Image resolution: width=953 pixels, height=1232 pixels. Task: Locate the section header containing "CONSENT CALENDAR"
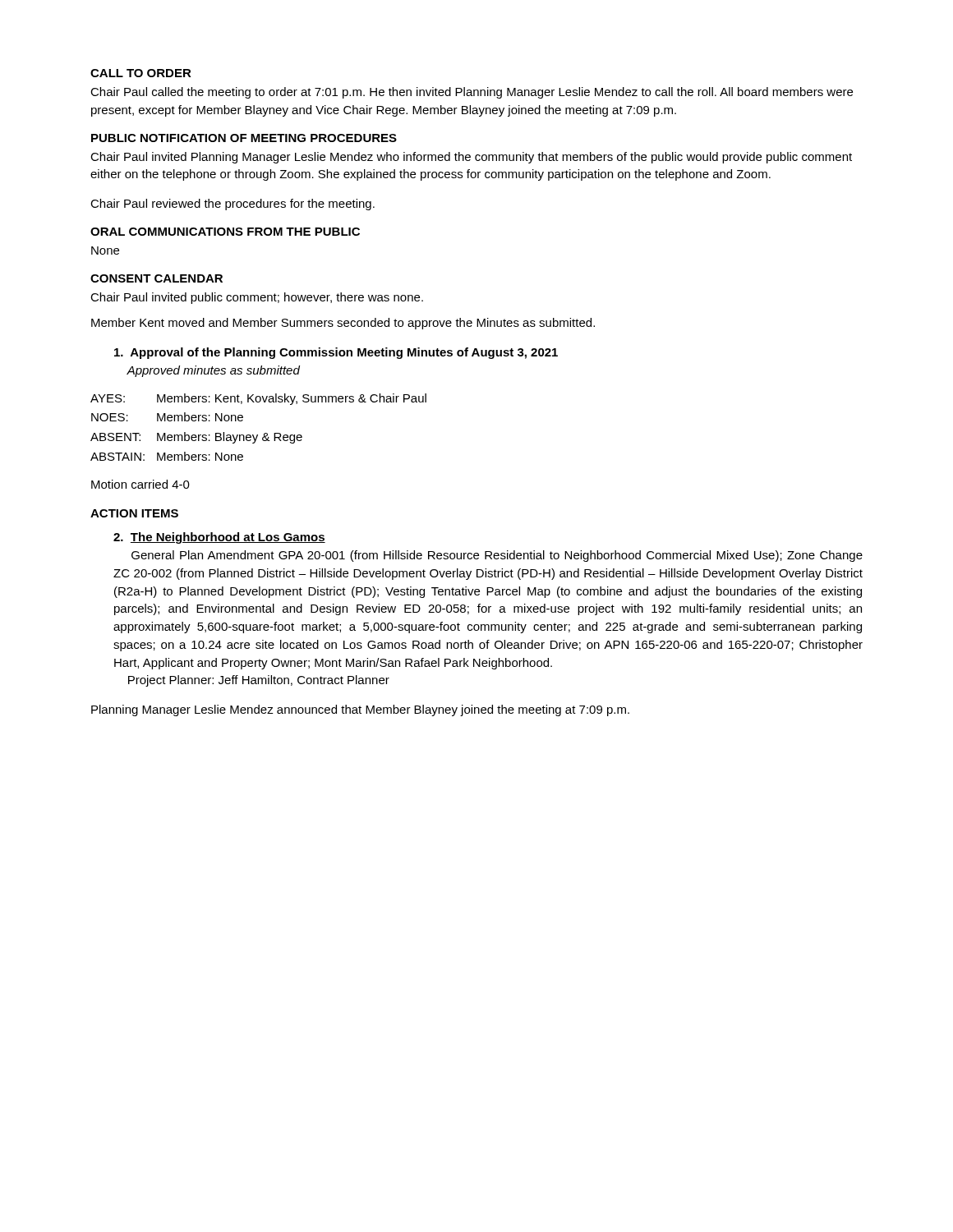click(157, 278)
